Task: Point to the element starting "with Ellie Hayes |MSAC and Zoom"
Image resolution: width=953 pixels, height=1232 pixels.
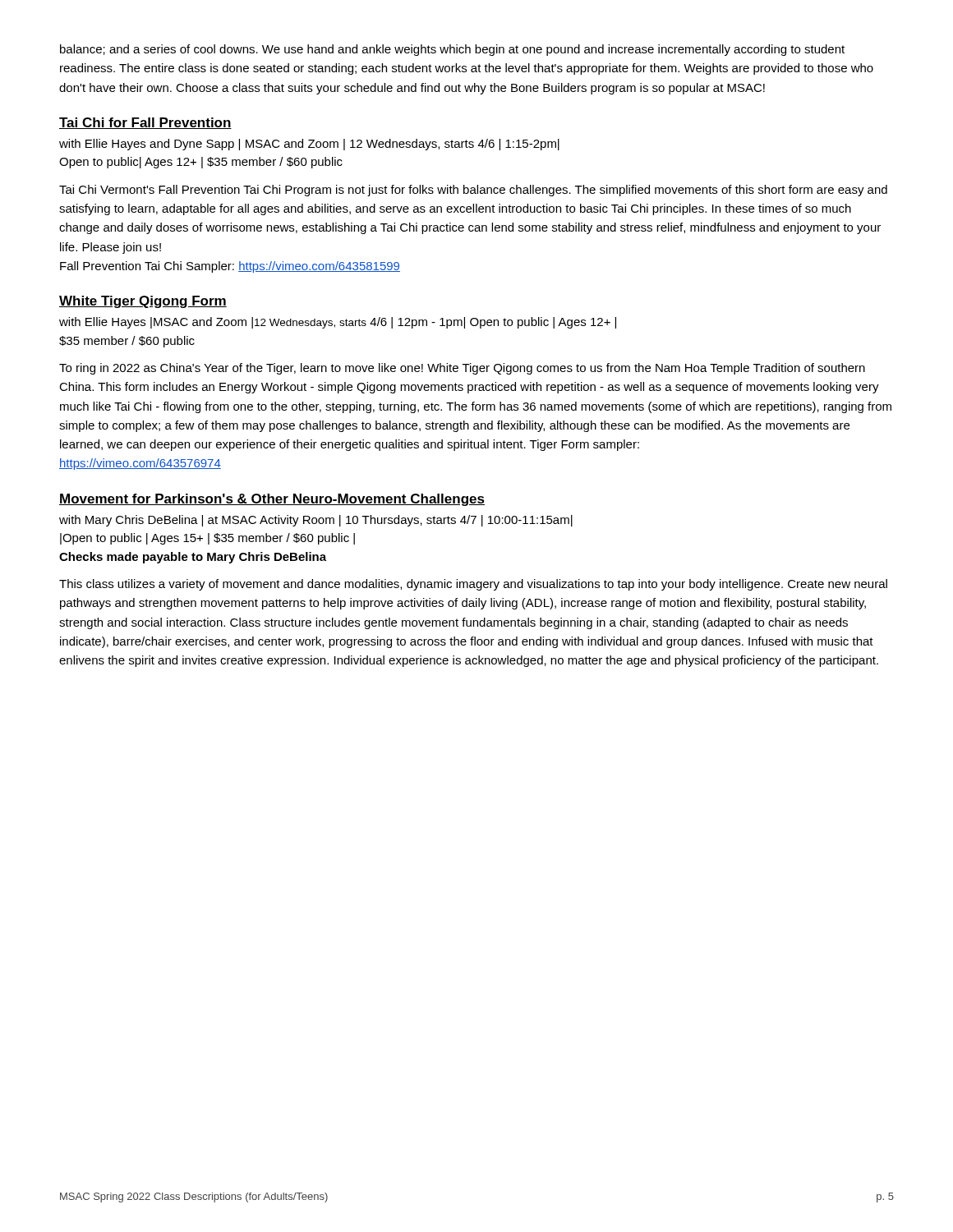Action: point(338,331)
